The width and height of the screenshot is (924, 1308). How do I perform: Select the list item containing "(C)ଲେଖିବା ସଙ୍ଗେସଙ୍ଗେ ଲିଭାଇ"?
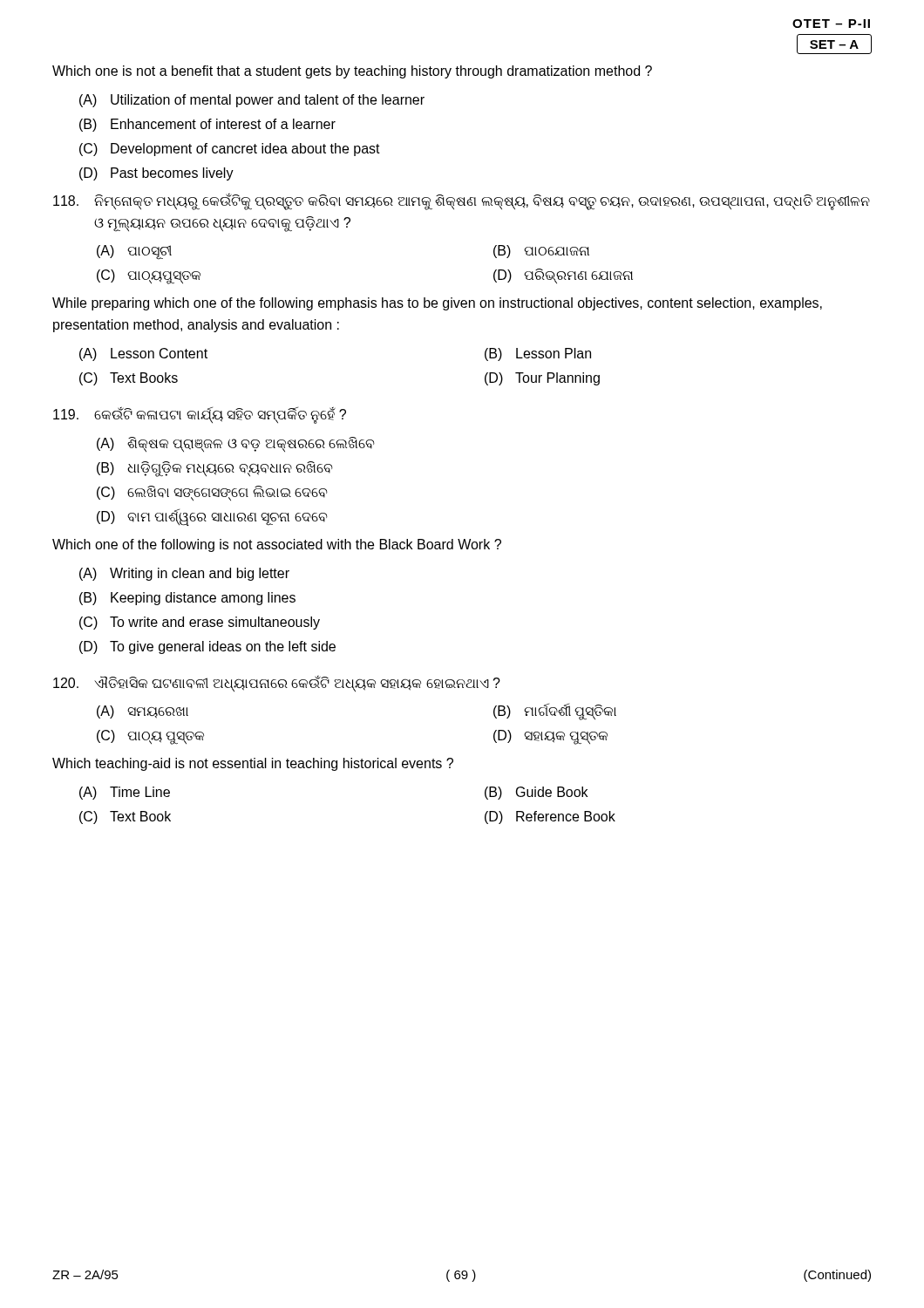[x=212, y=492]
